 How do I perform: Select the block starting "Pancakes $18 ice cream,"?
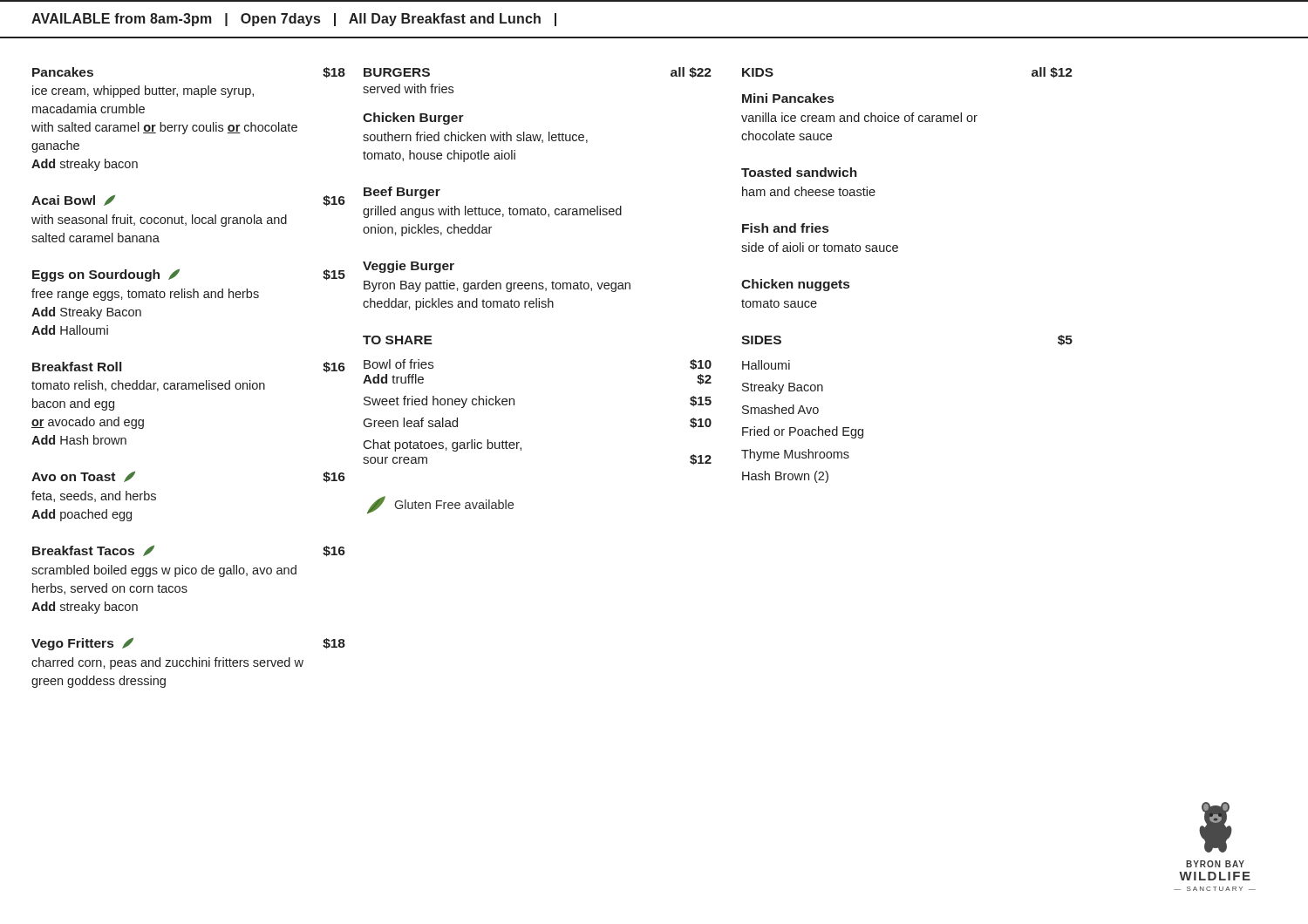click(x=188, y=119)
